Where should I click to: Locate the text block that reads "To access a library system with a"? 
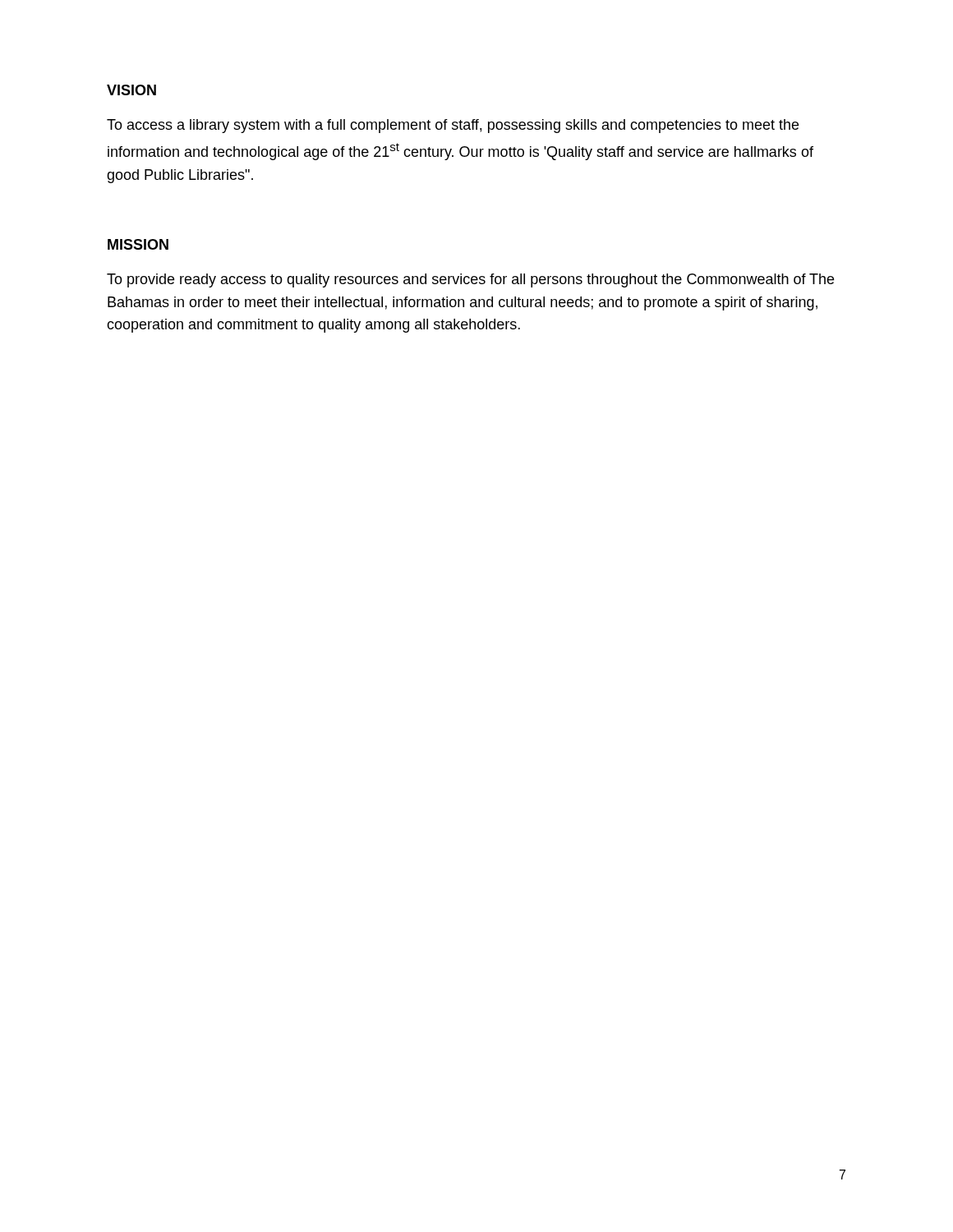pos(460,150)
